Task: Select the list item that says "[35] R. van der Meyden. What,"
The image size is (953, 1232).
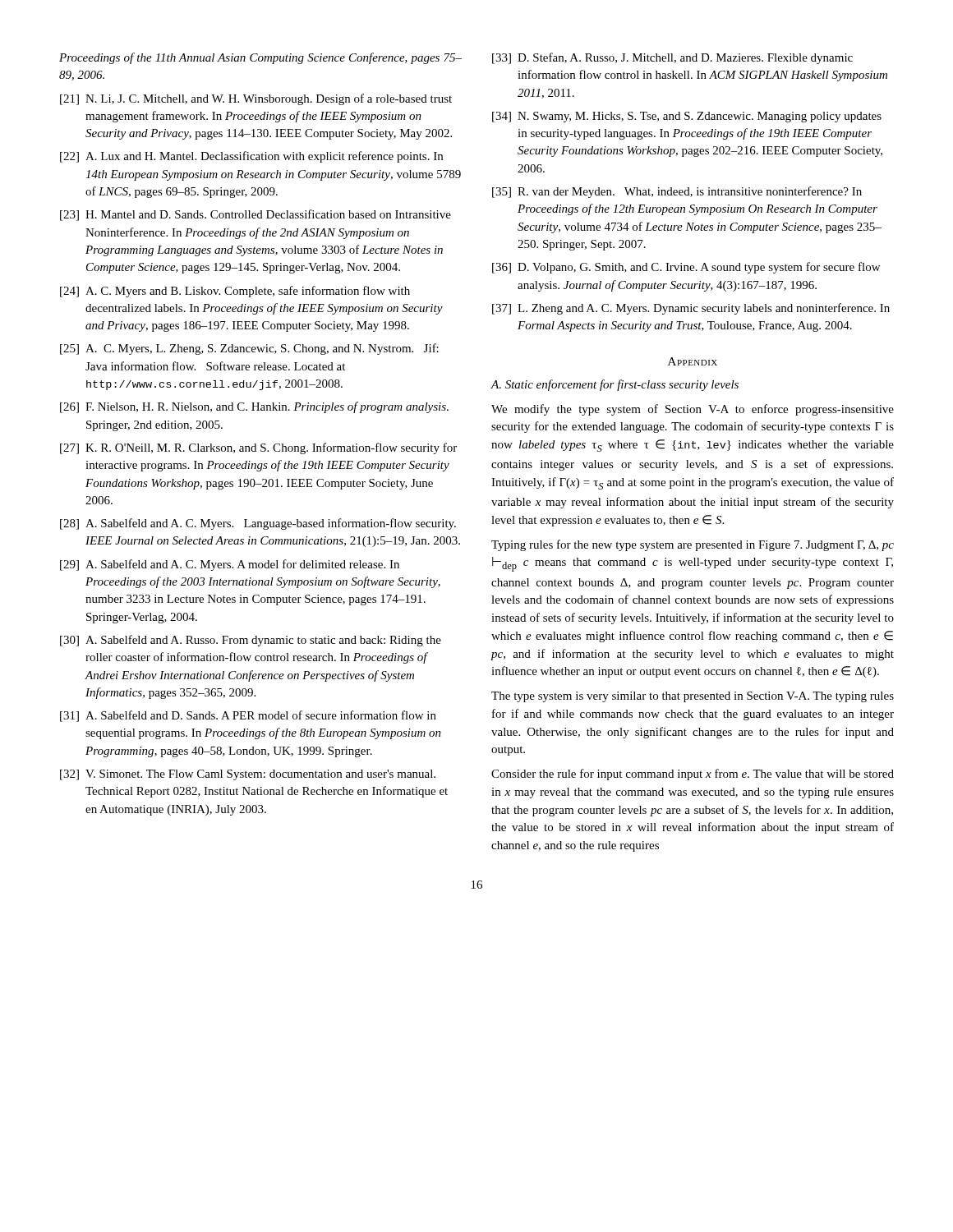Action: click(693, 218)
